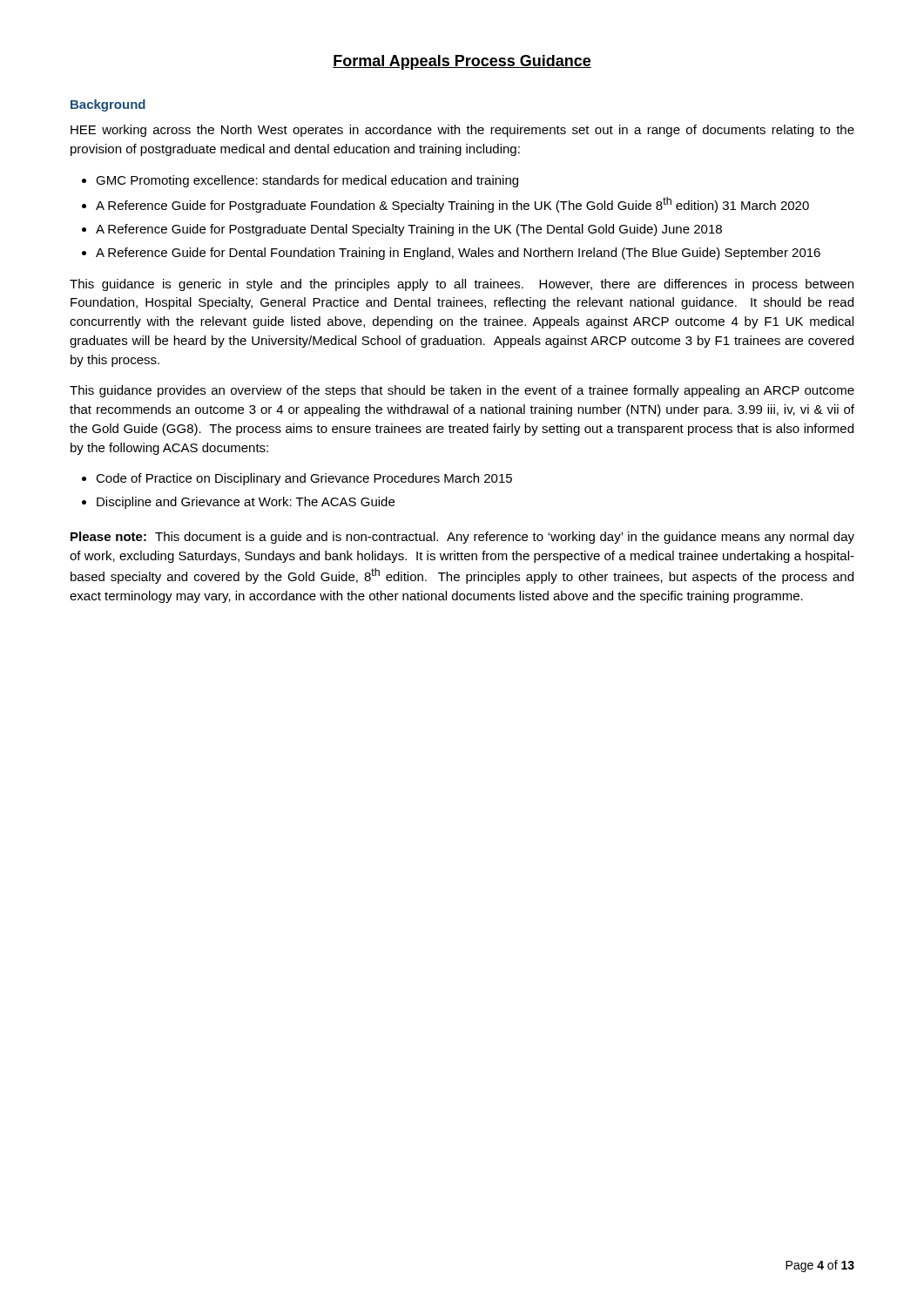Find the list item that reads "A Reference Guide for Postgraduate Foundation & Specialty"
The height and width of the screenshot is (1307, 924).
point(453,204)
